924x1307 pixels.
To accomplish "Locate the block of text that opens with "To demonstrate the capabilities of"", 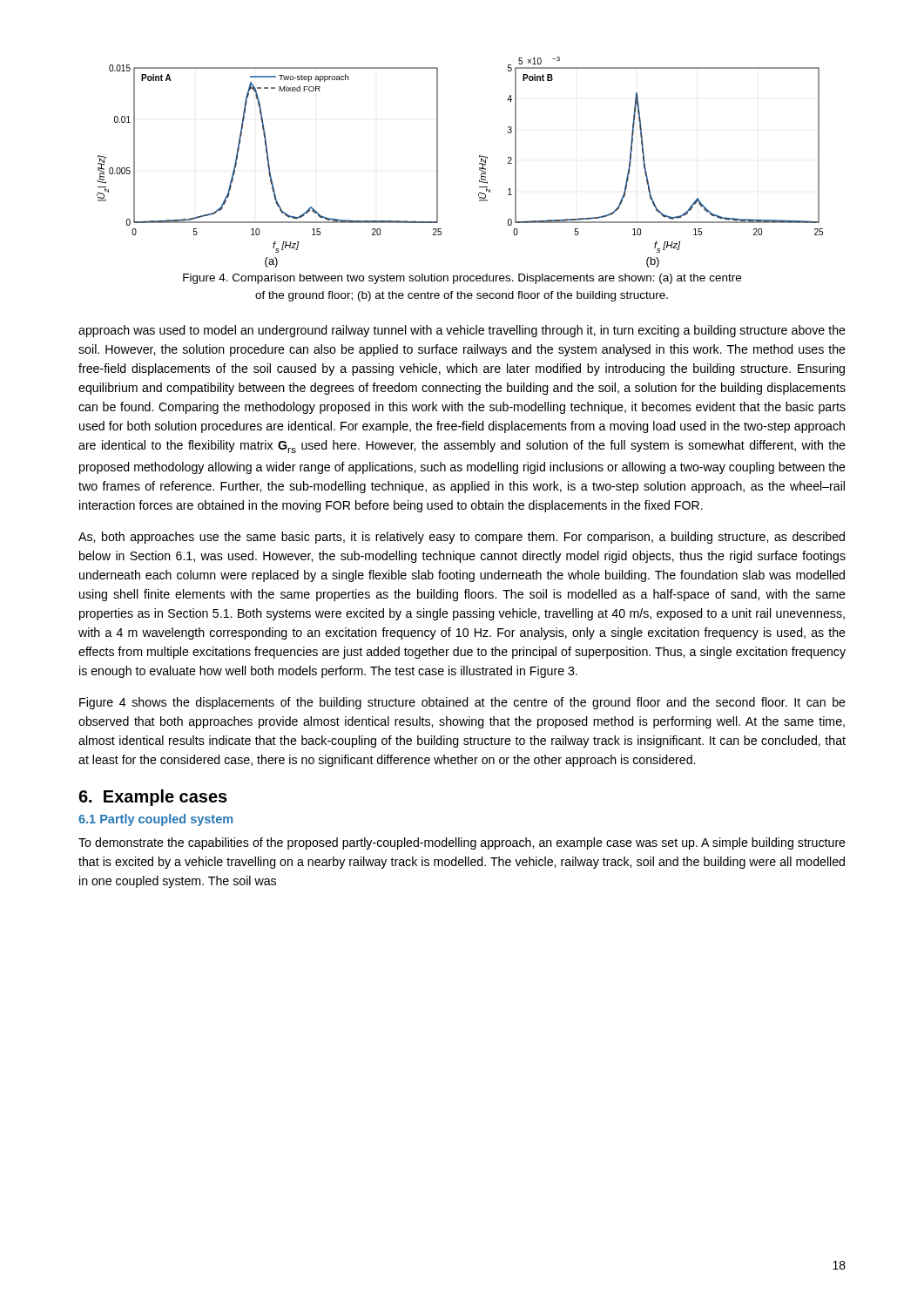I will tap(462, 861).
